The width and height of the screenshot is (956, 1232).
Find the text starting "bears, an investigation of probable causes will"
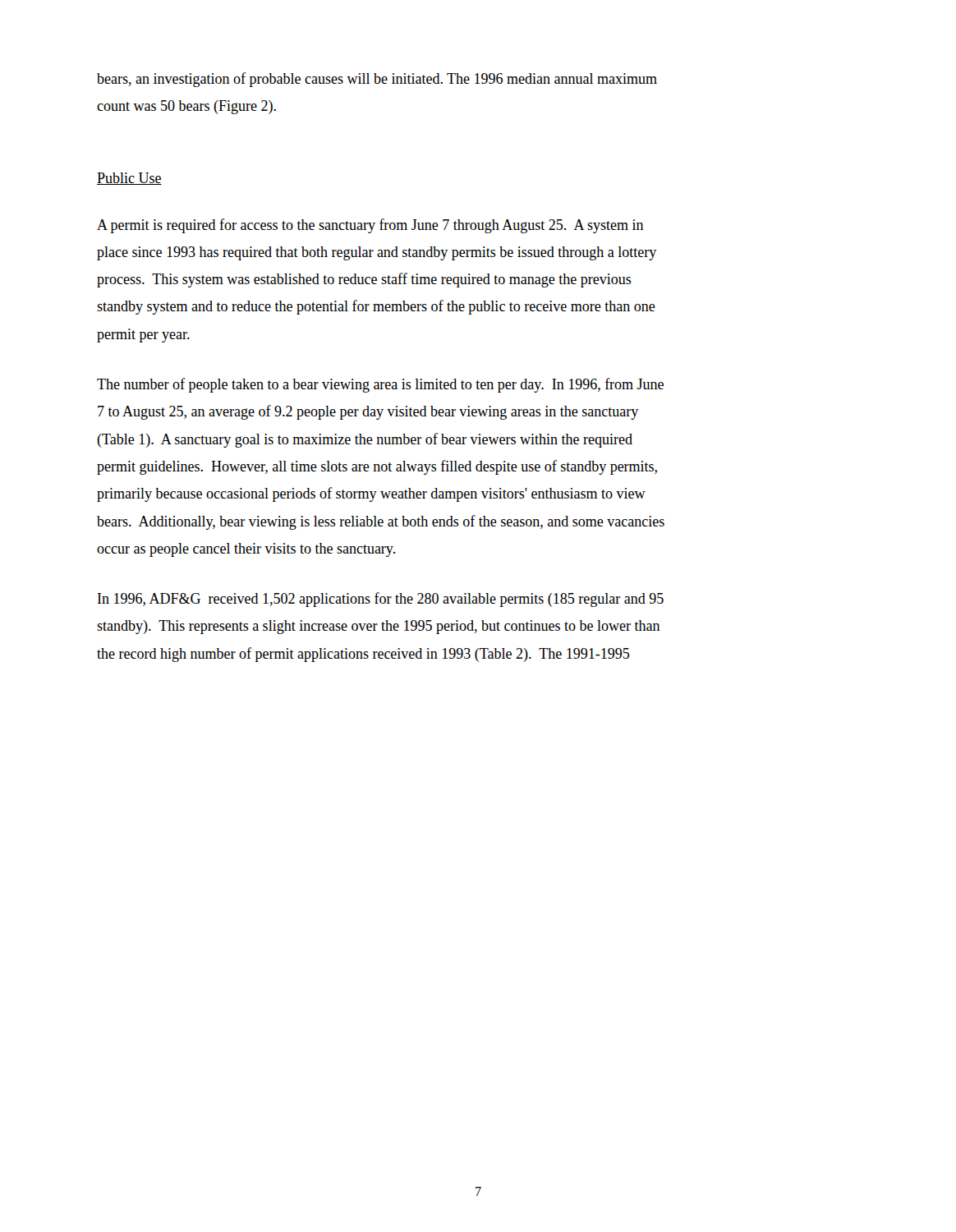[377, 93]
